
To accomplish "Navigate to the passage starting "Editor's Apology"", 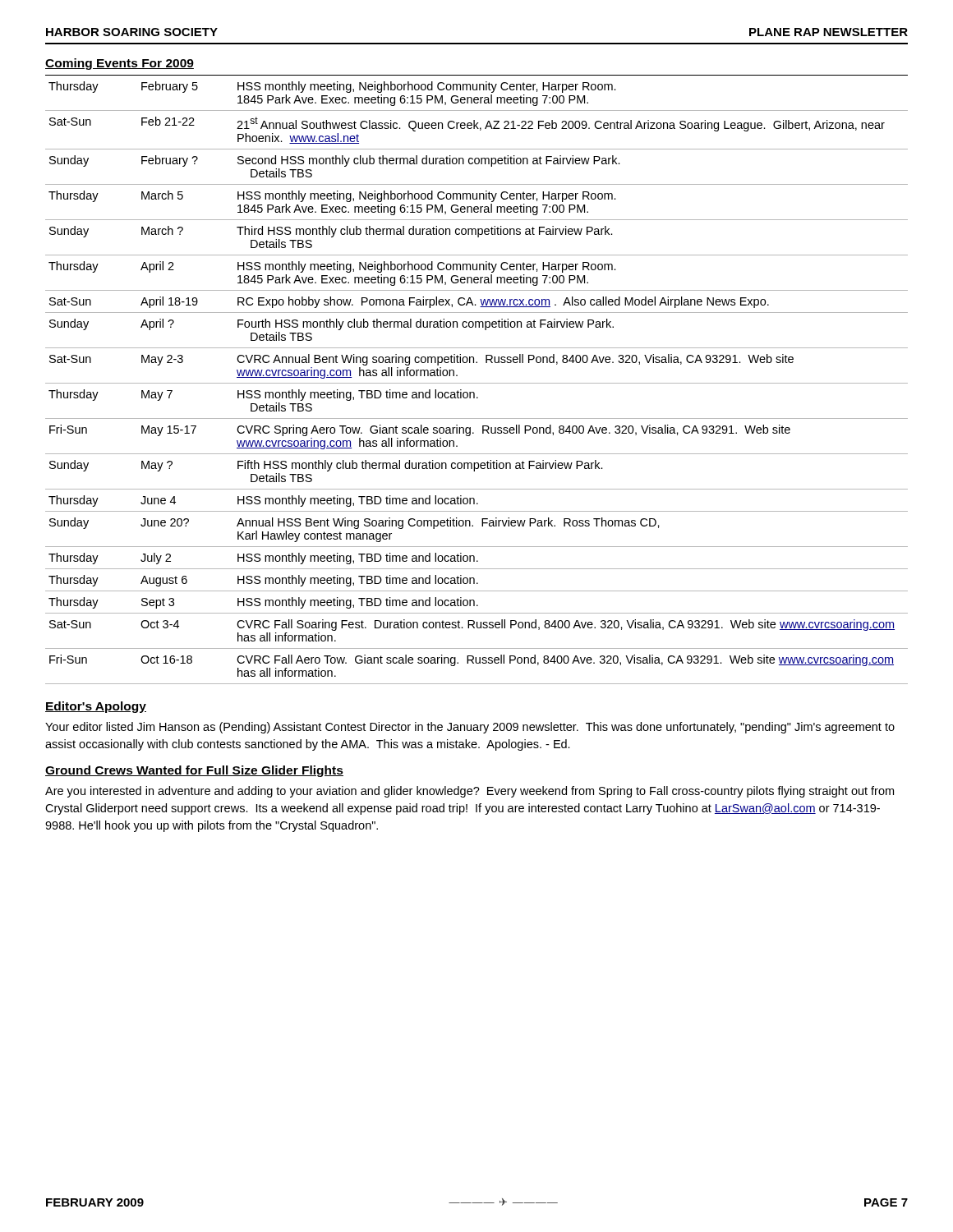I will point(96,706).
